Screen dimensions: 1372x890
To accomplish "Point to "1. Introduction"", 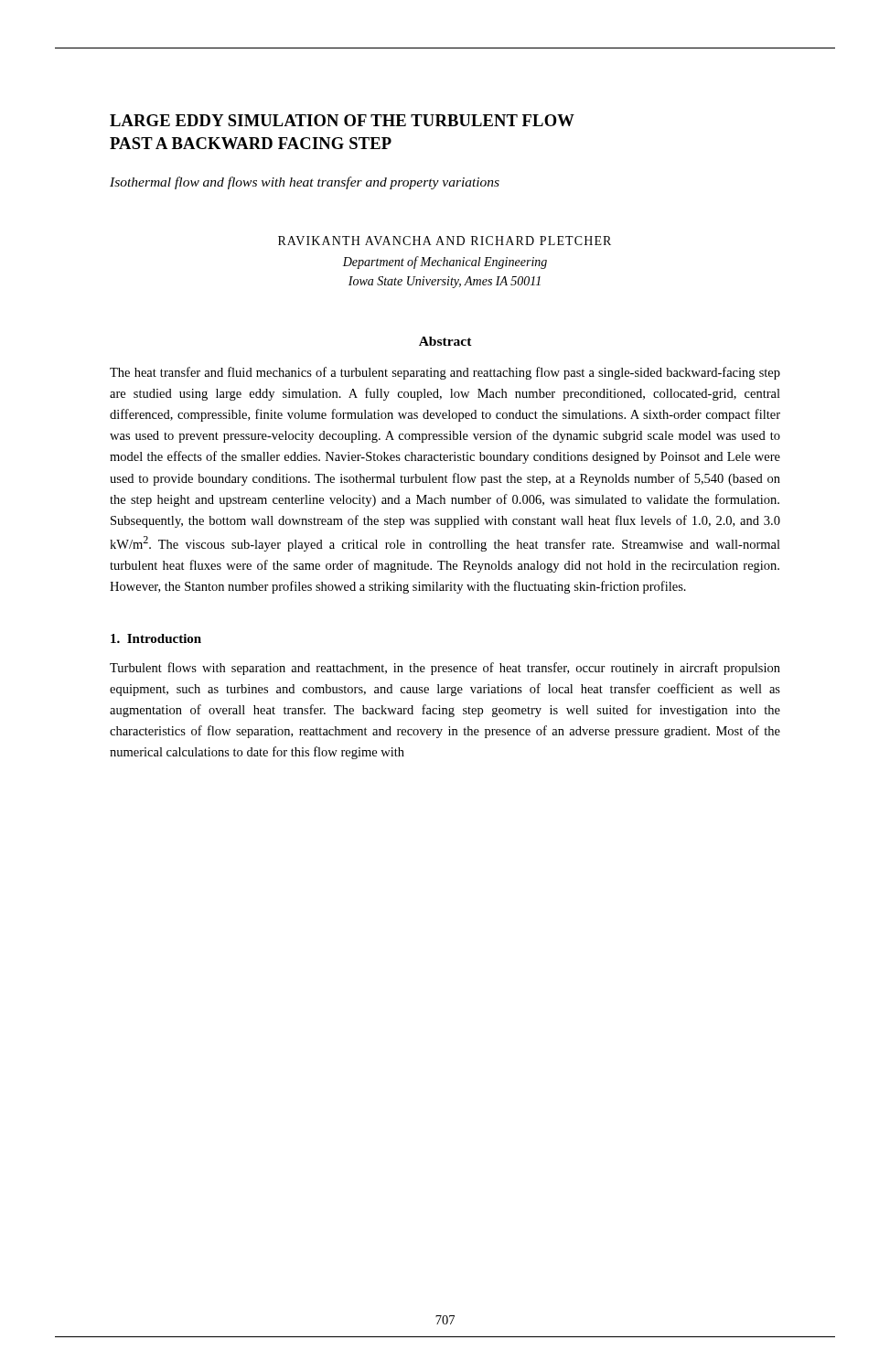I will (x=156, y=638).
